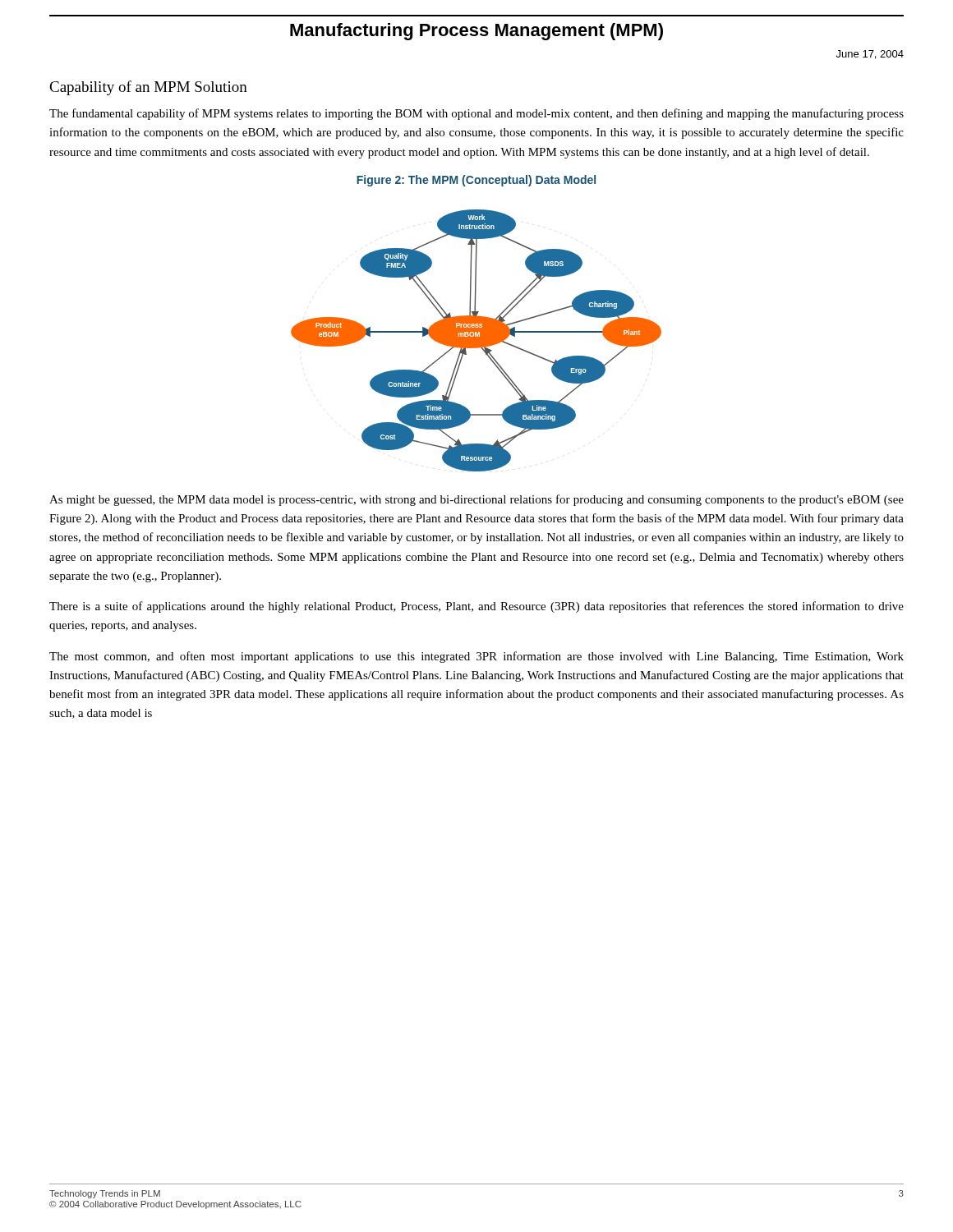
Task: Select the network graph
Action: [x=476, y=334]
